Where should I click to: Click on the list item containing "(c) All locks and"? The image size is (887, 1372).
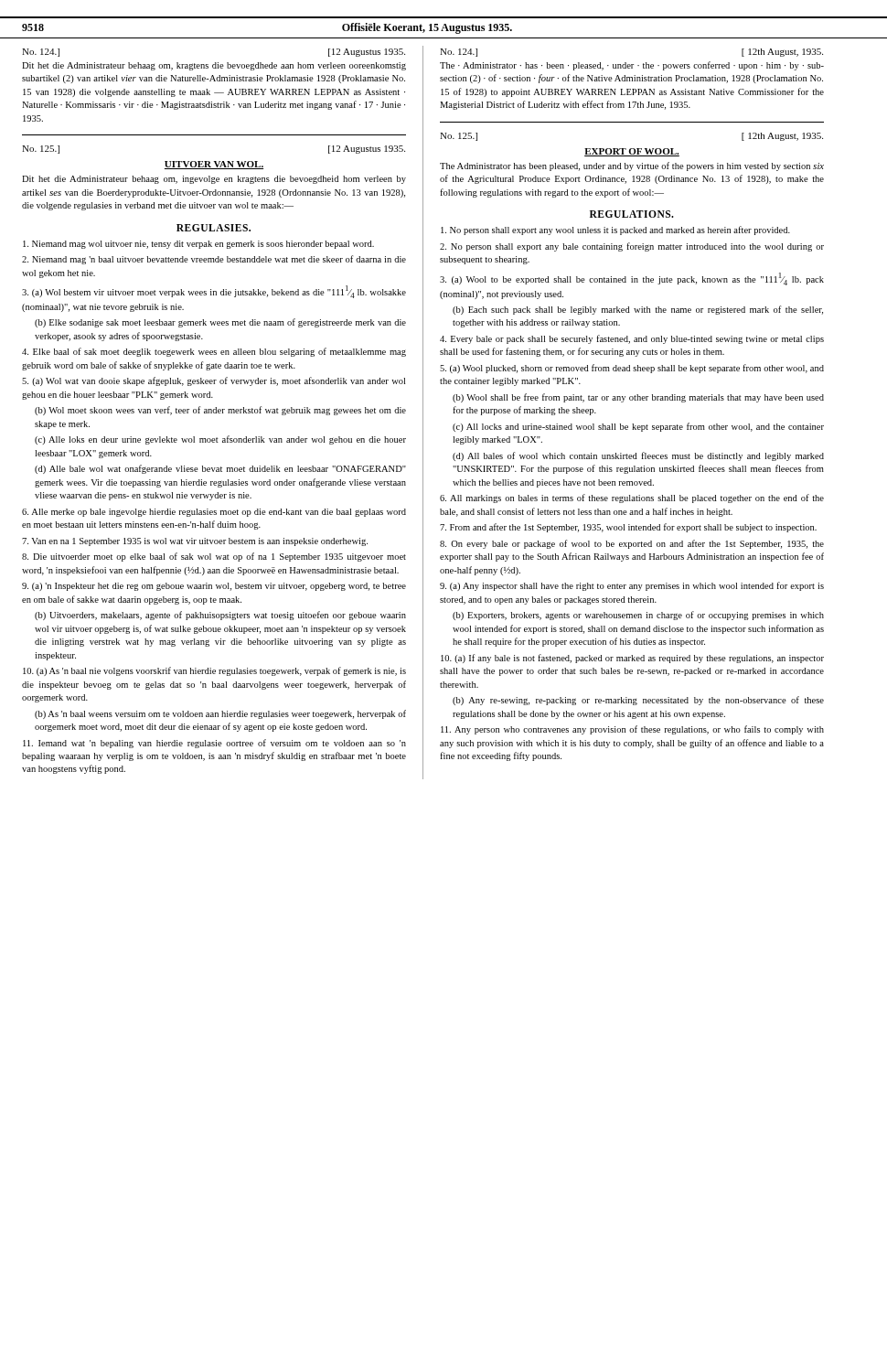click(x=638, y=433)
